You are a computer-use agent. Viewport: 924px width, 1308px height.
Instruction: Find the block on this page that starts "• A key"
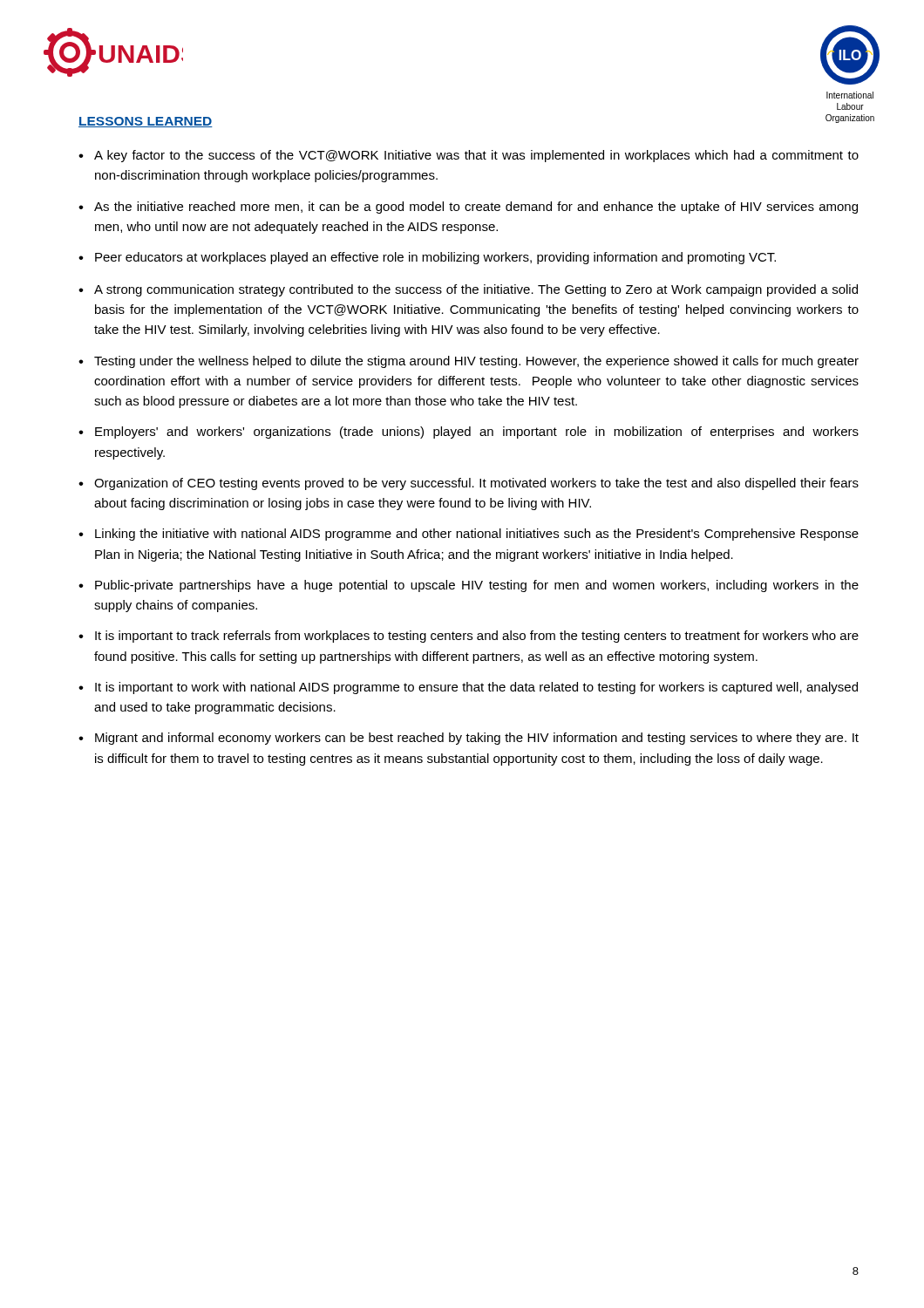click(469, 165)
